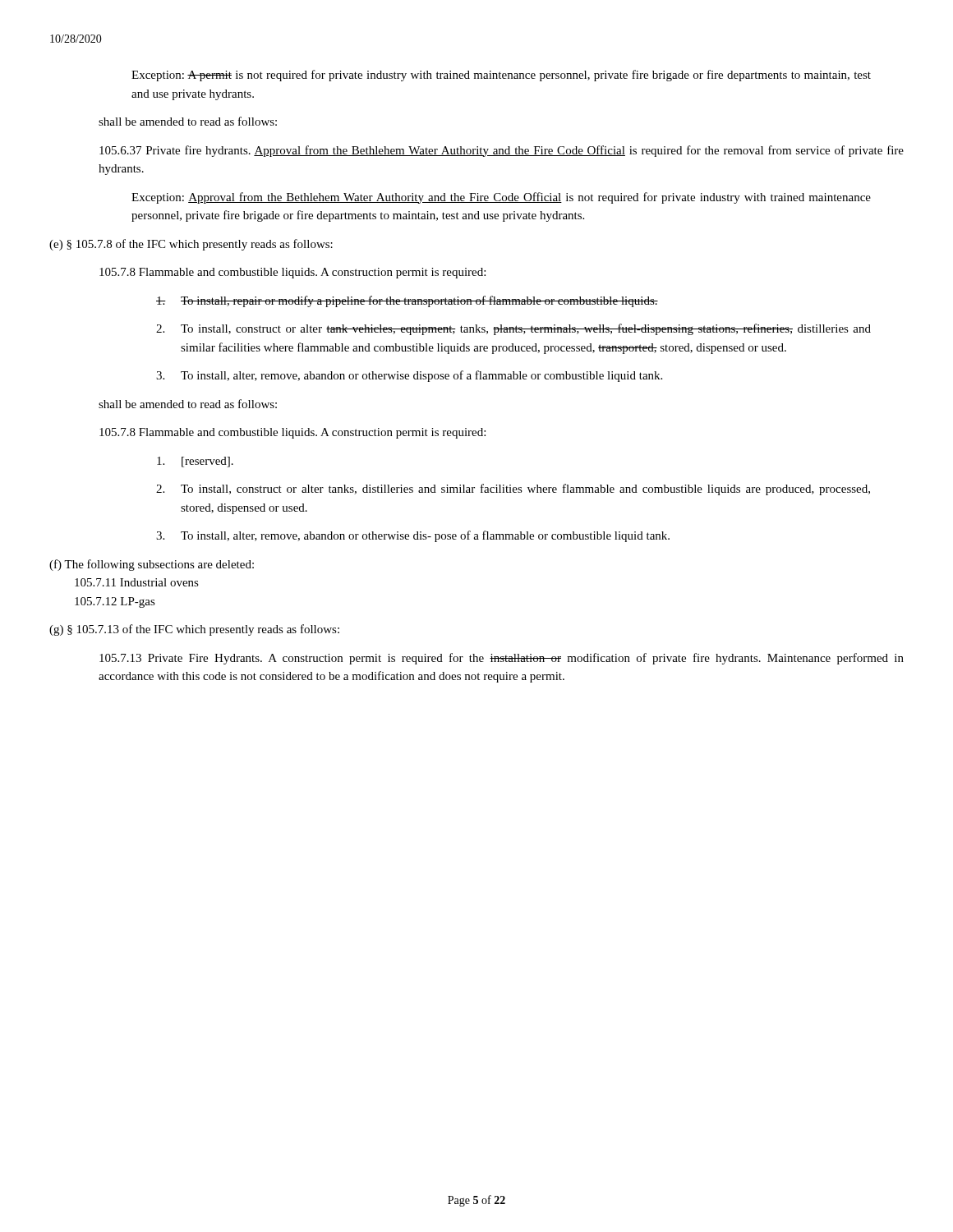
Task: Locate the block starting "(f) The following subsections are"
Action: click(x=152, y=582)
